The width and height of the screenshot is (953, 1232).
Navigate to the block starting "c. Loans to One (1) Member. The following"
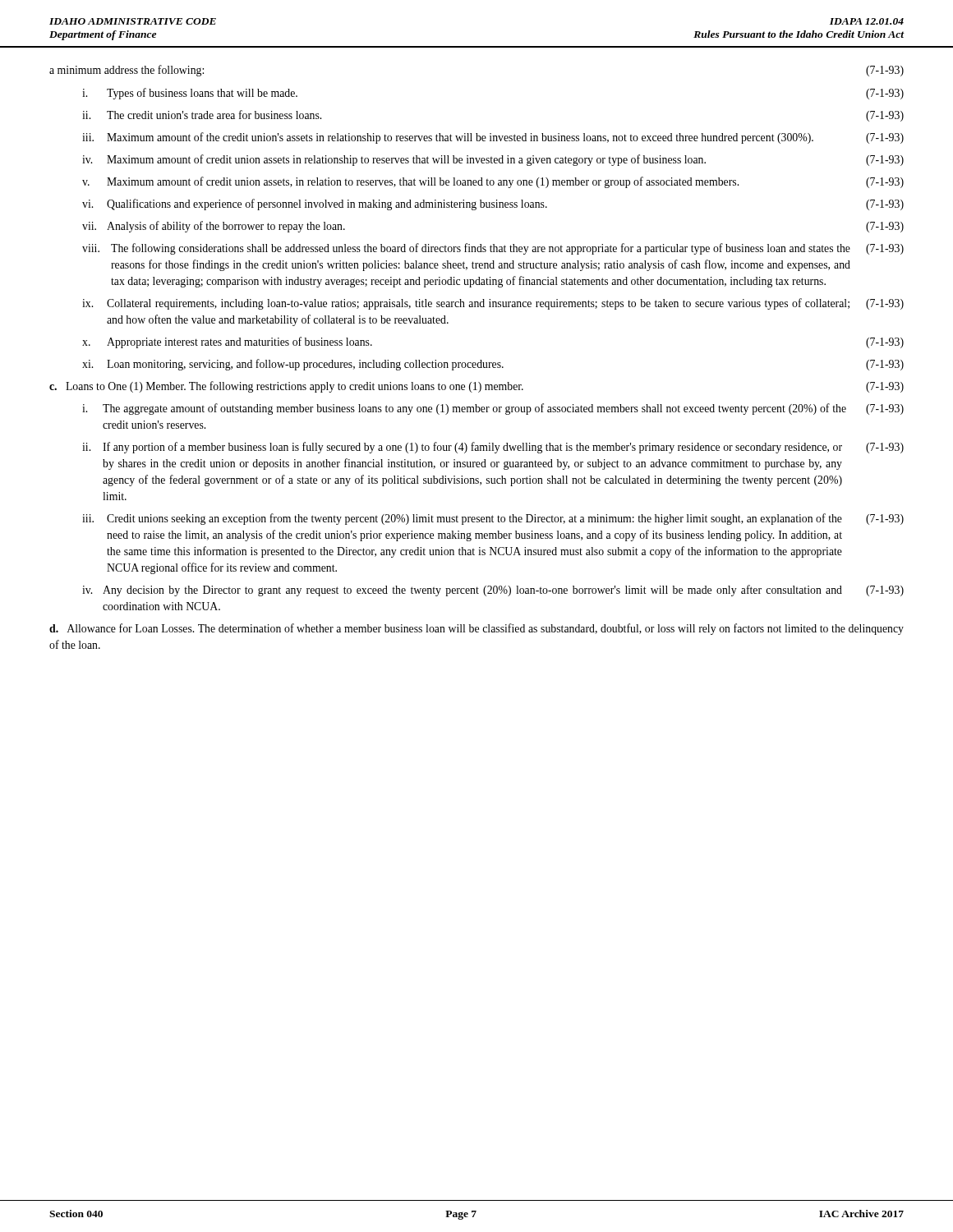[476, 387]
